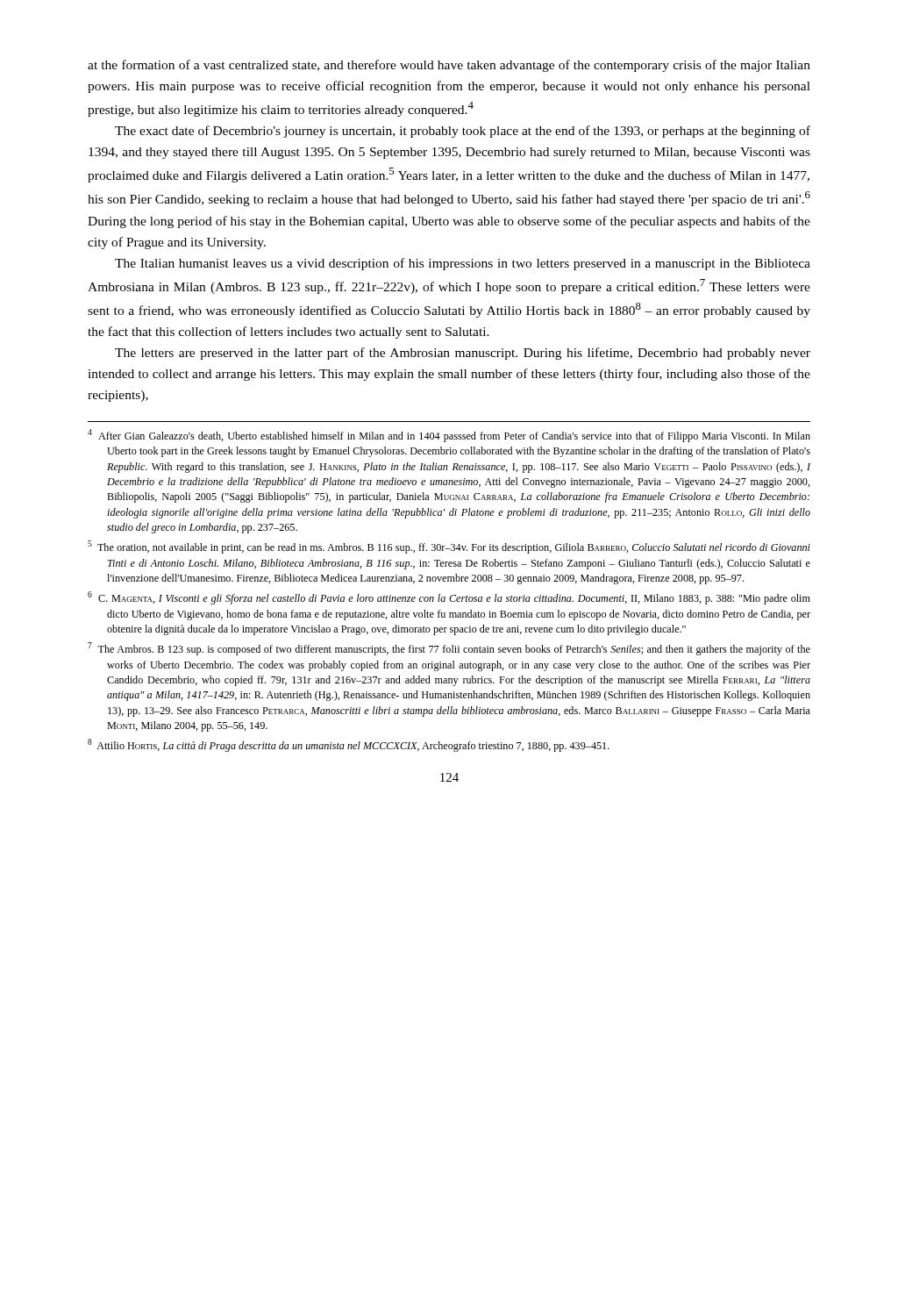Locate the footnote containing "6 C. Magenta, I Visconti e"
Screen dimensions: 1316x898
pyautogui.click(x=449, y=613)
